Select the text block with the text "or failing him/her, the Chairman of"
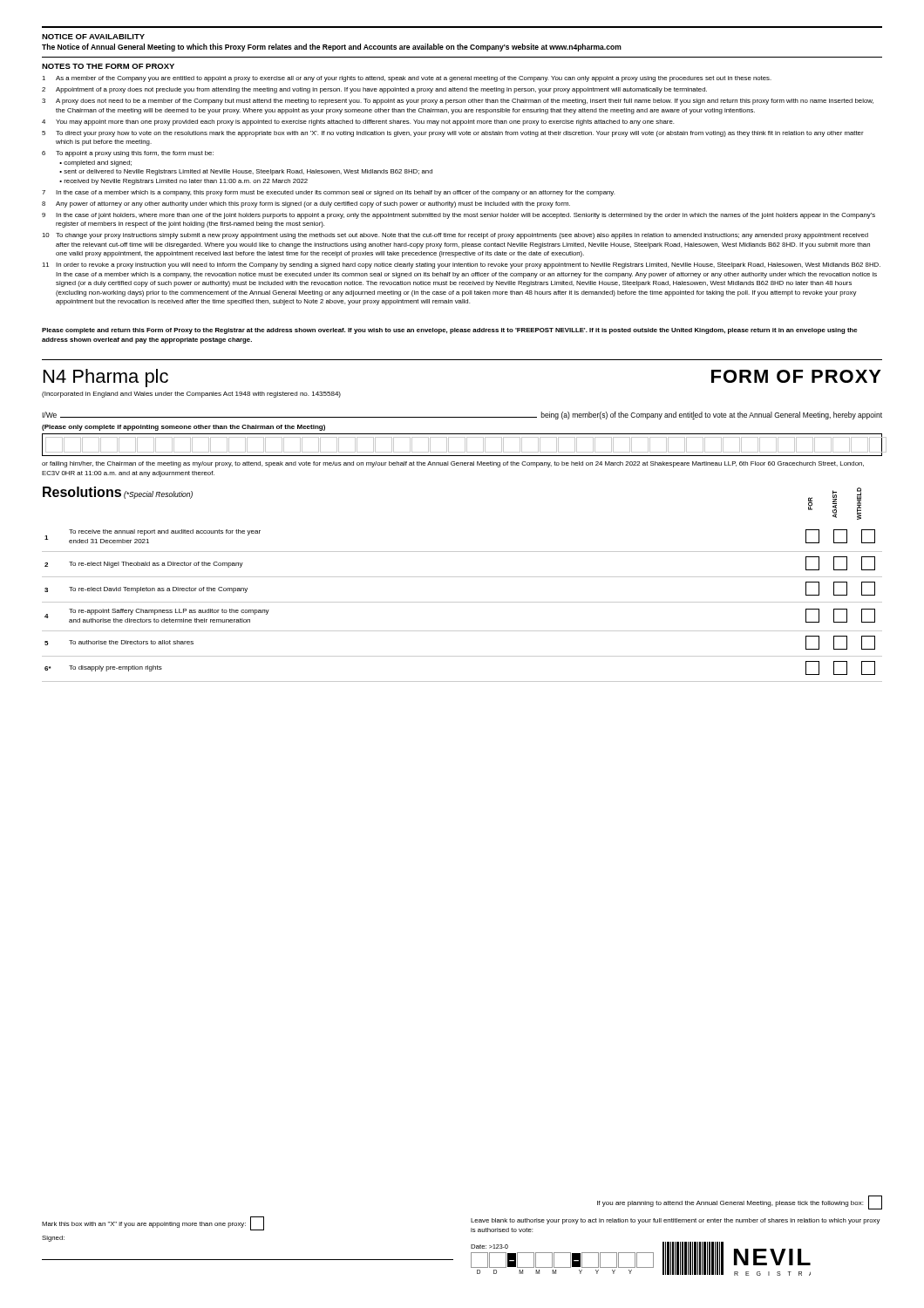The height and width of the screenshot is (1308, 924). 453,468
